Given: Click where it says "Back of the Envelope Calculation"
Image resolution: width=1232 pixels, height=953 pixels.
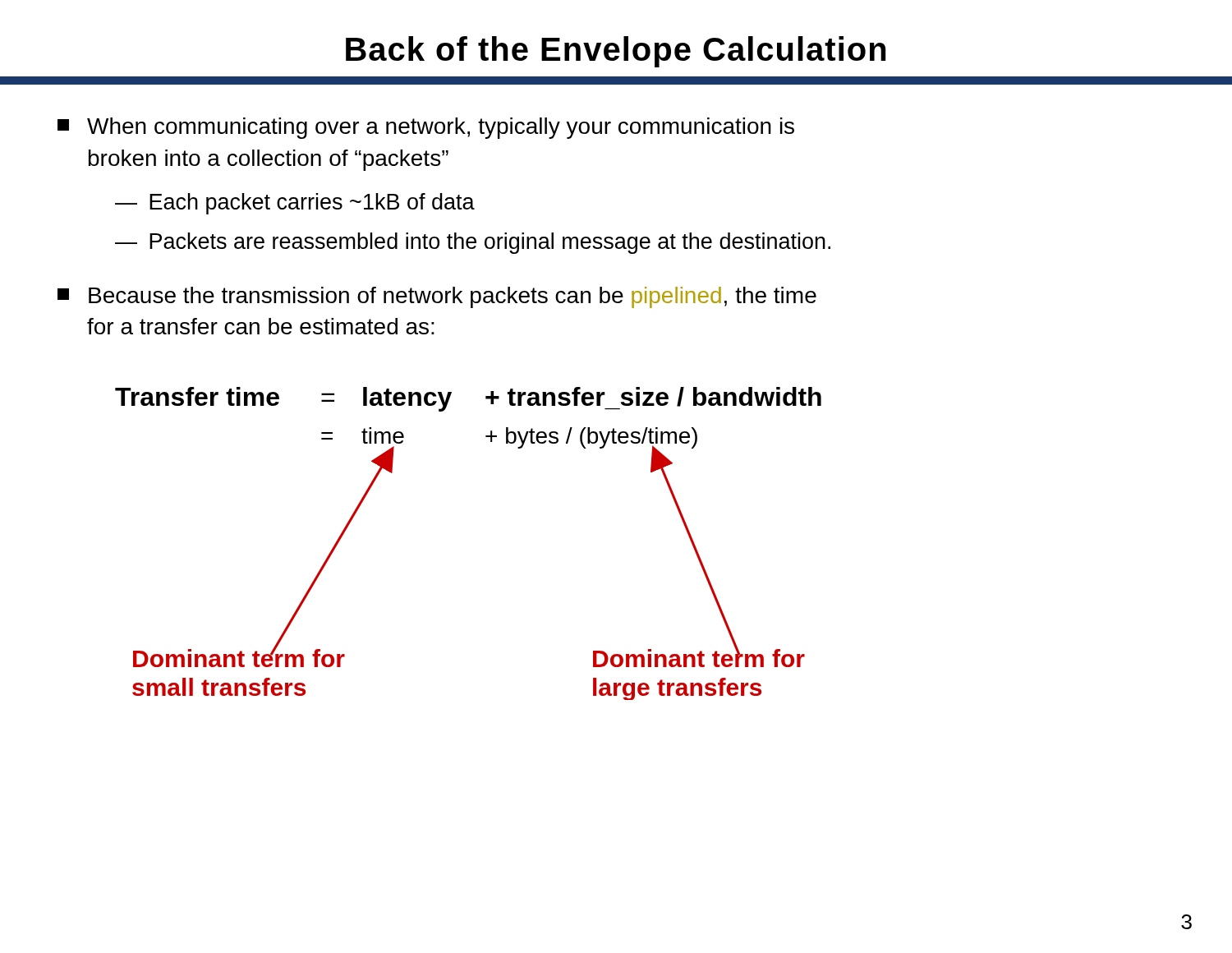Looking at the screenshot, I should [x=616, y=49].
